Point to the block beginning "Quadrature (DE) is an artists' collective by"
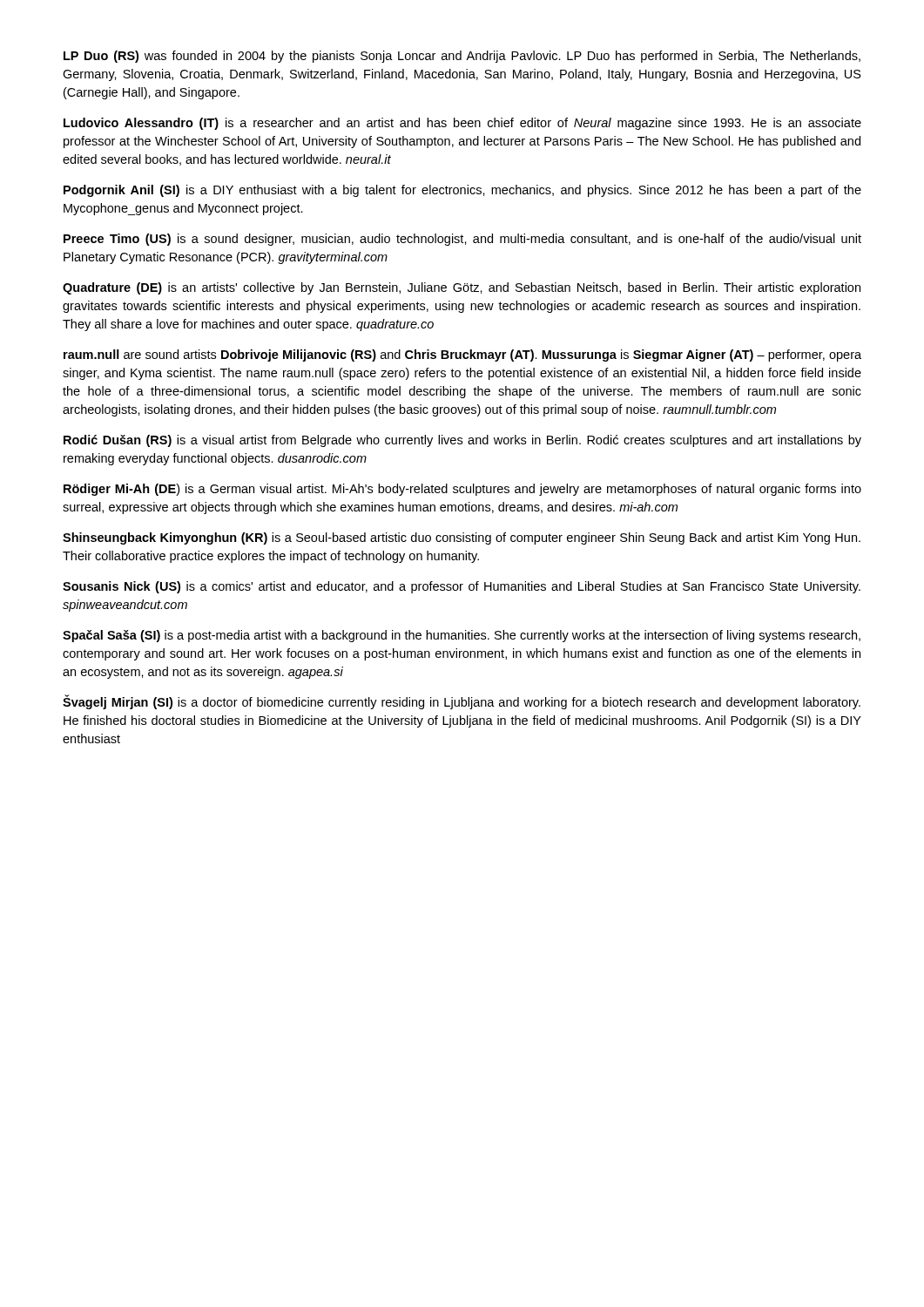The height and width of the screenshot is (1307, 924). [462, 306]
